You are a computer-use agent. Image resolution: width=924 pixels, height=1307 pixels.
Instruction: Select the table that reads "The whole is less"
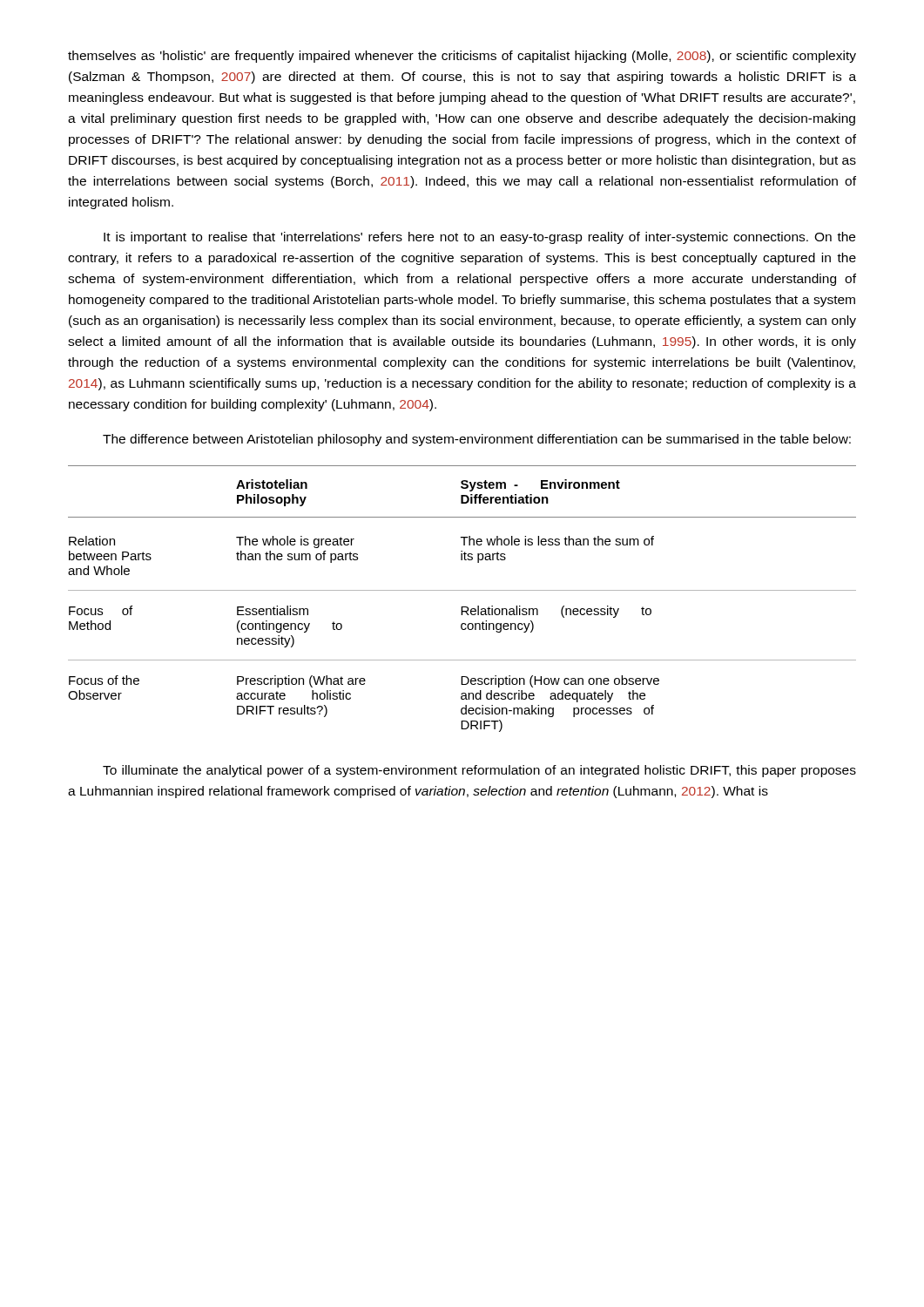(x=462, y=605)
